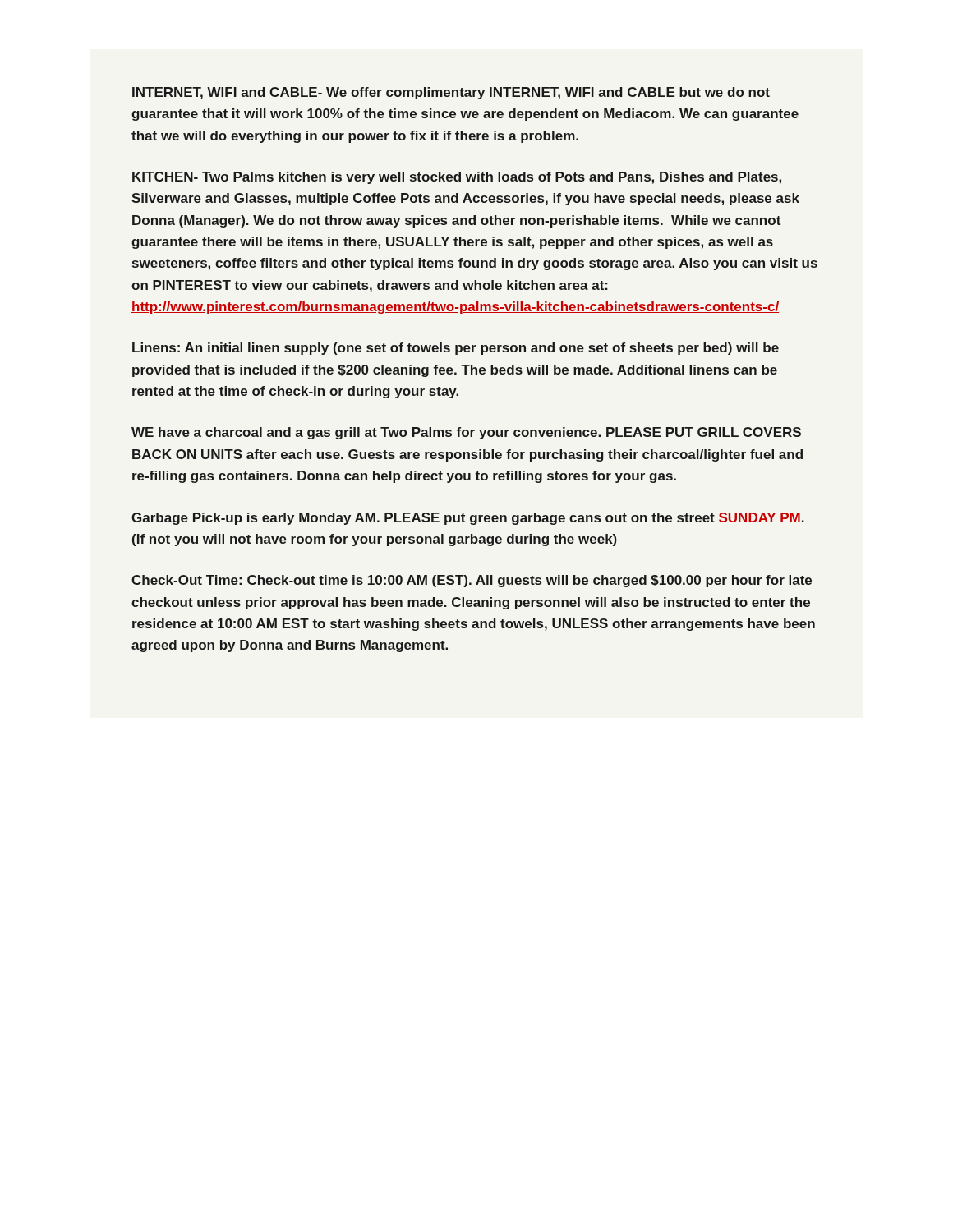Locate the block of text that opens with "KITCHEN- Two Palms"
Viewport: 953px width, 1232px height.
click(x=475, y=242)
